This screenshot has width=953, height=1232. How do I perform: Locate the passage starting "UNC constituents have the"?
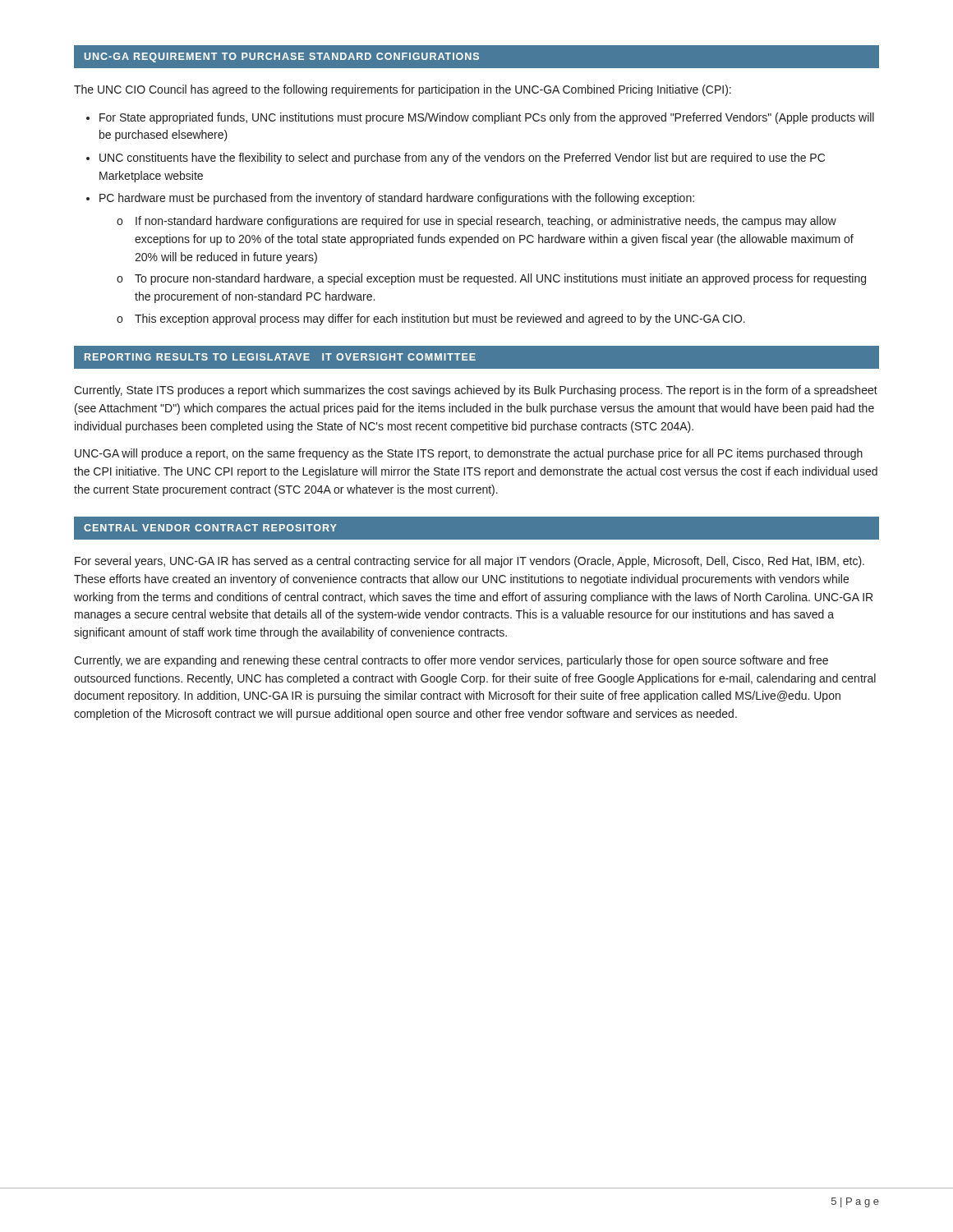(462, 167)
